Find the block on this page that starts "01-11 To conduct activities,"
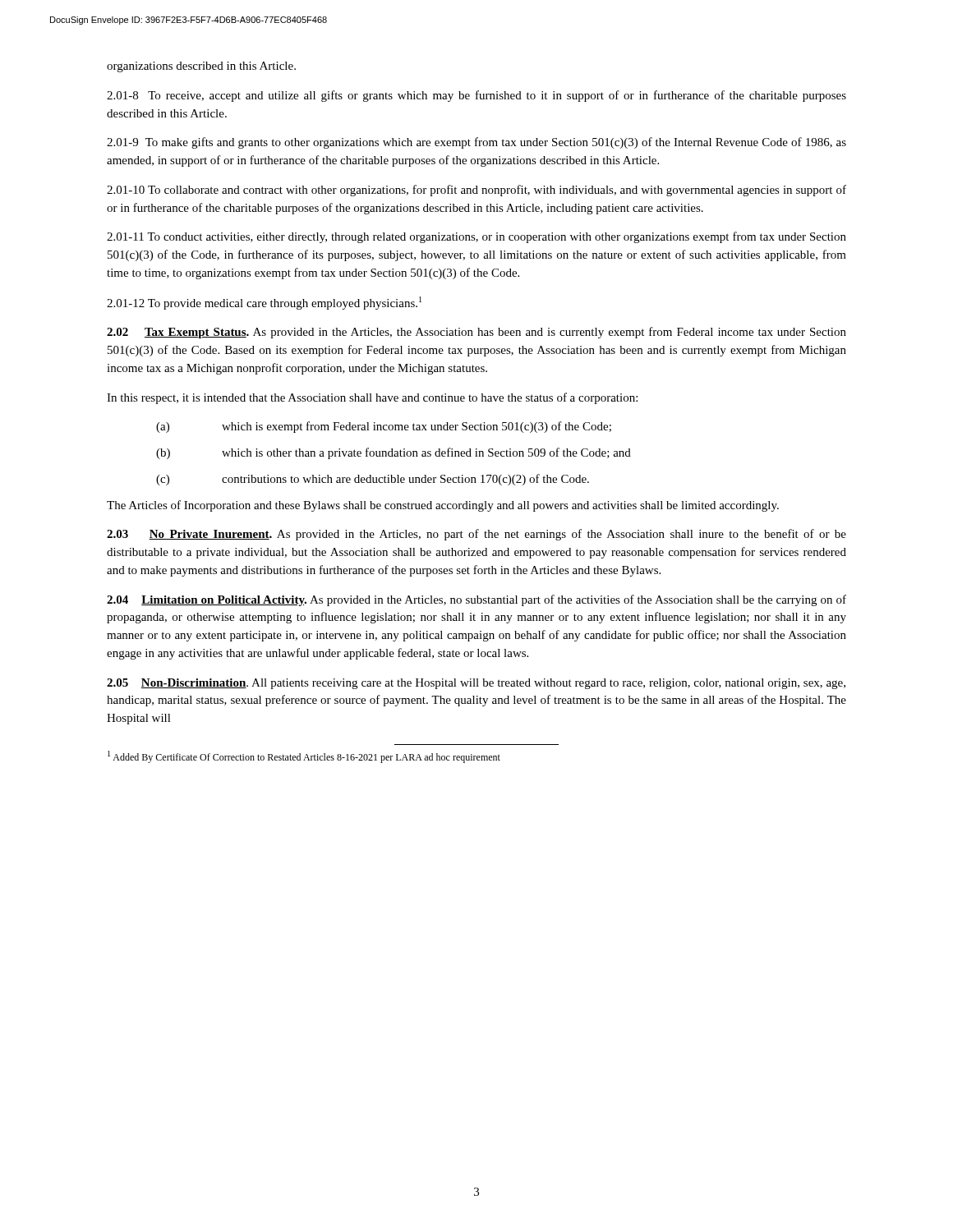This screenshot has width=953, height=1232. pyautogui.click(x=476, y=255)
